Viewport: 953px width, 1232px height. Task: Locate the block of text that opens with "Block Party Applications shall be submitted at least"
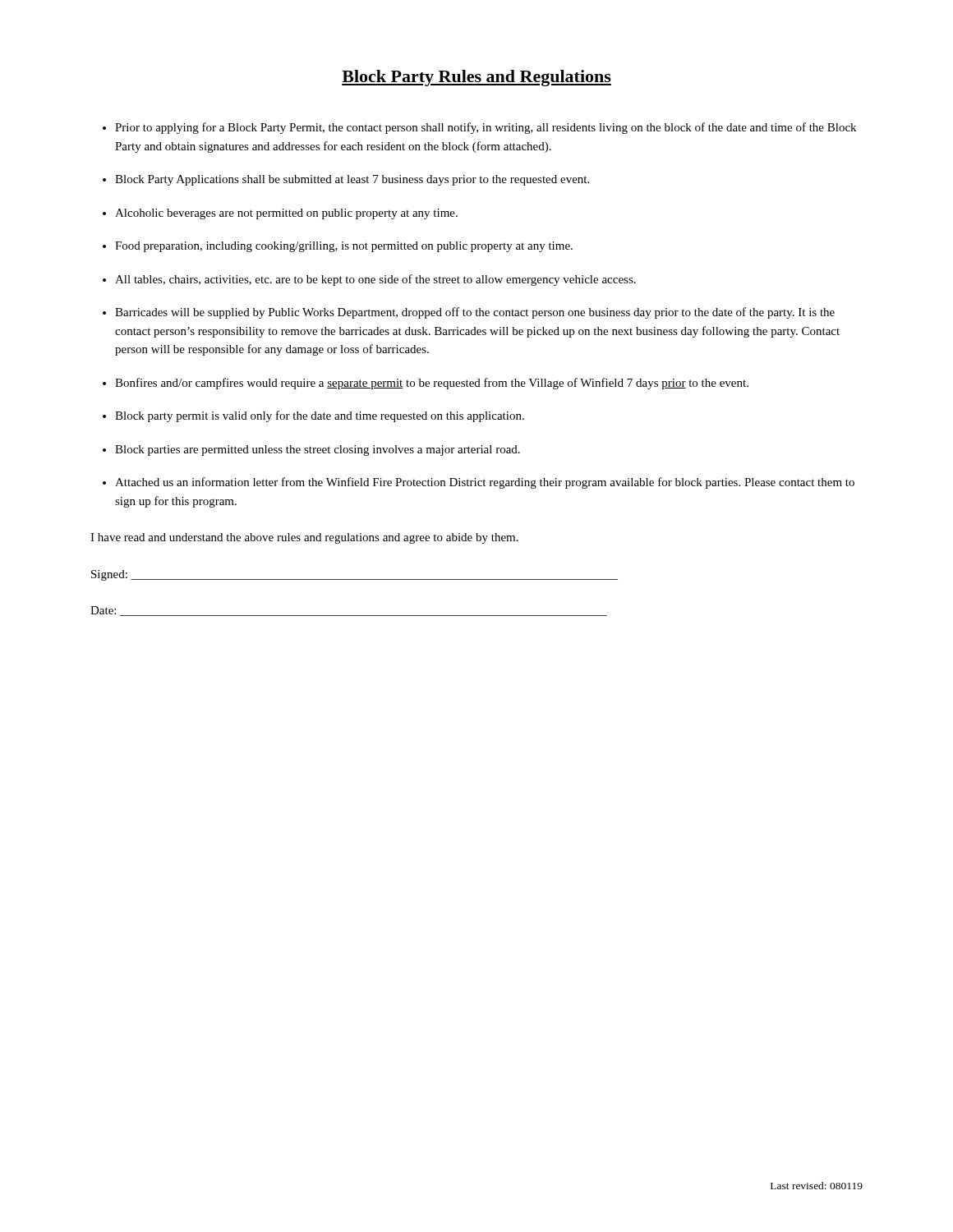tap(353, 179)
